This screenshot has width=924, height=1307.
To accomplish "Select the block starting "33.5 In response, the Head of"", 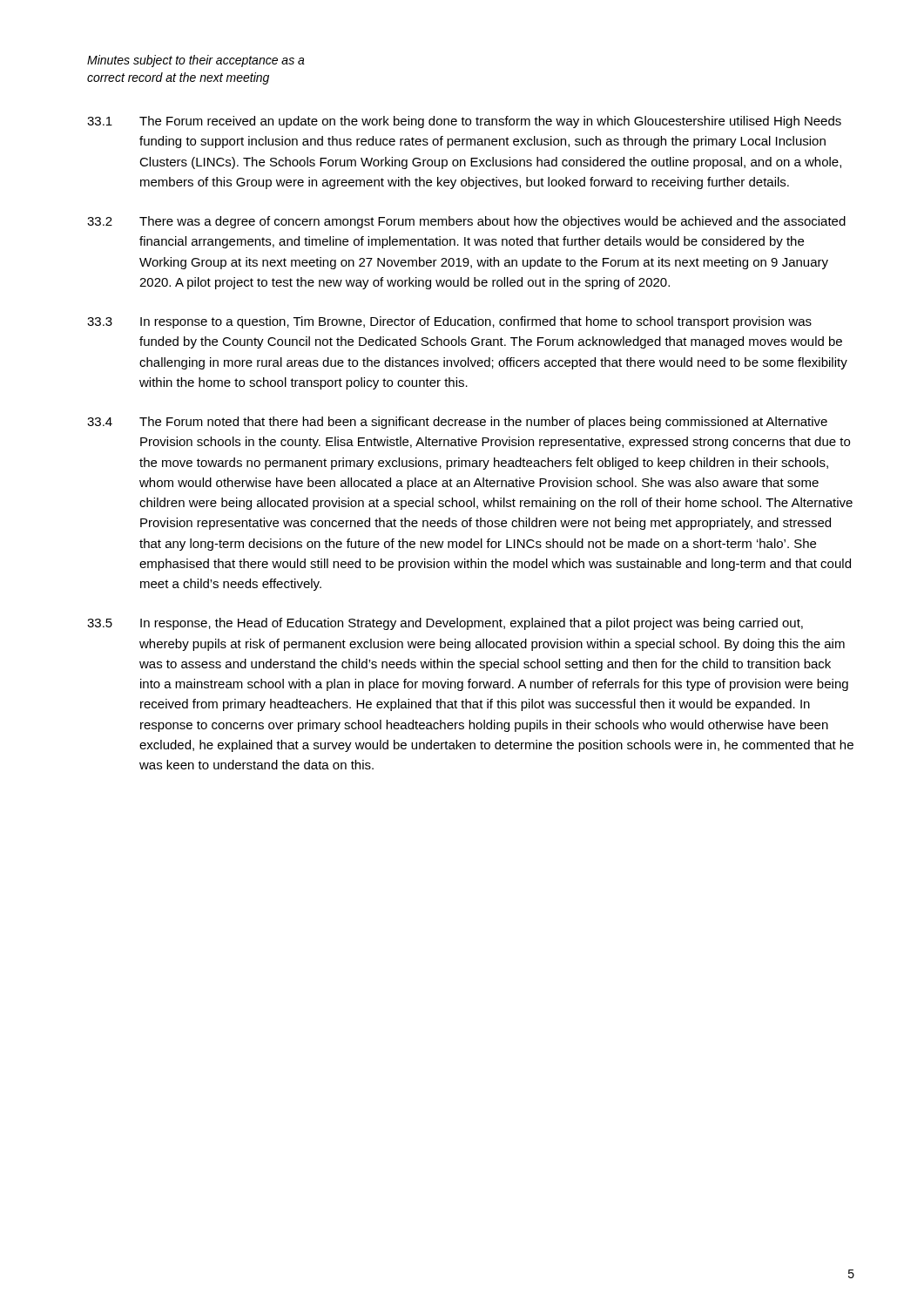I will point(471,694).
